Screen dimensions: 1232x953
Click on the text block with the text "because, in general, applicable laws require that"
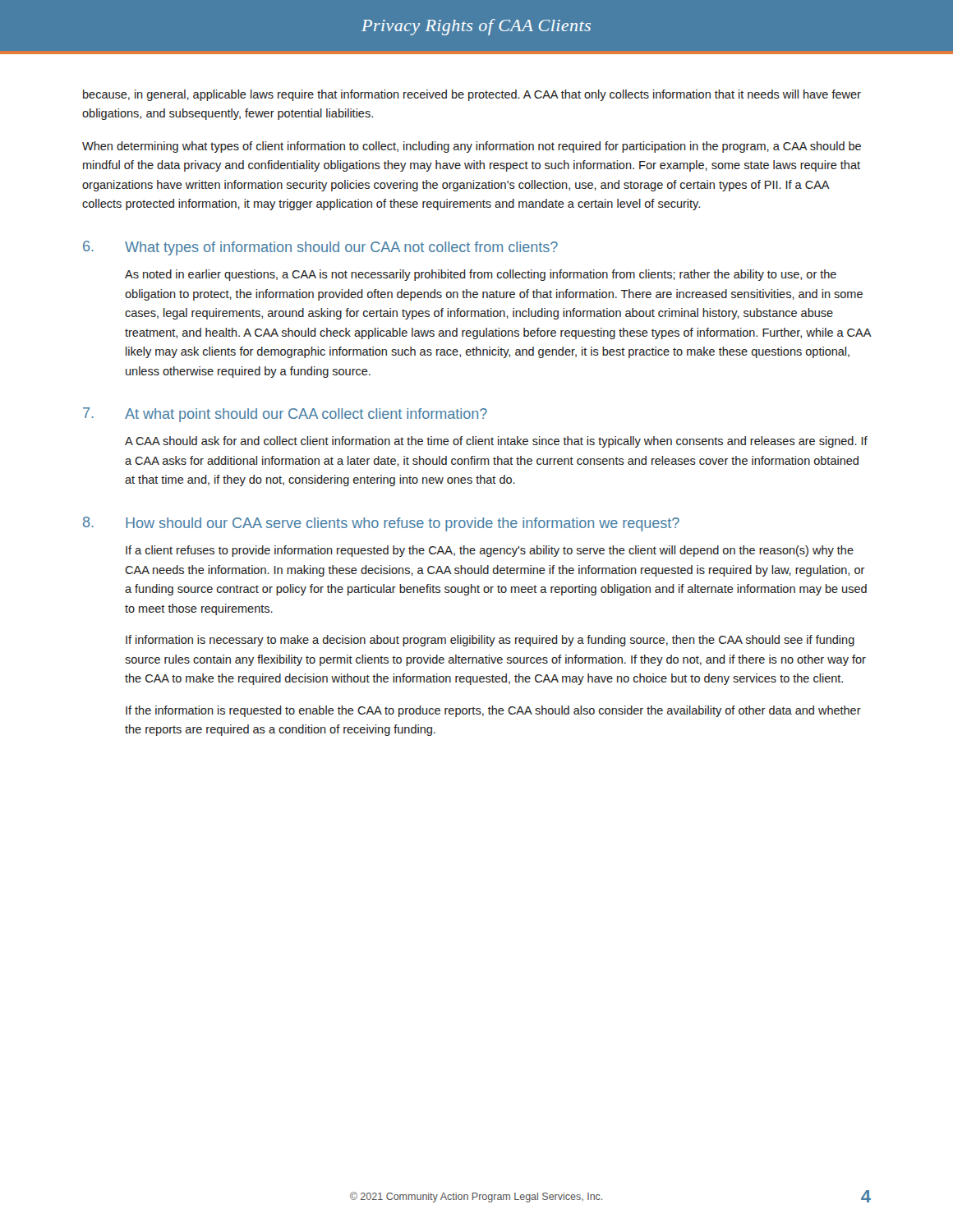coord(471,104)
